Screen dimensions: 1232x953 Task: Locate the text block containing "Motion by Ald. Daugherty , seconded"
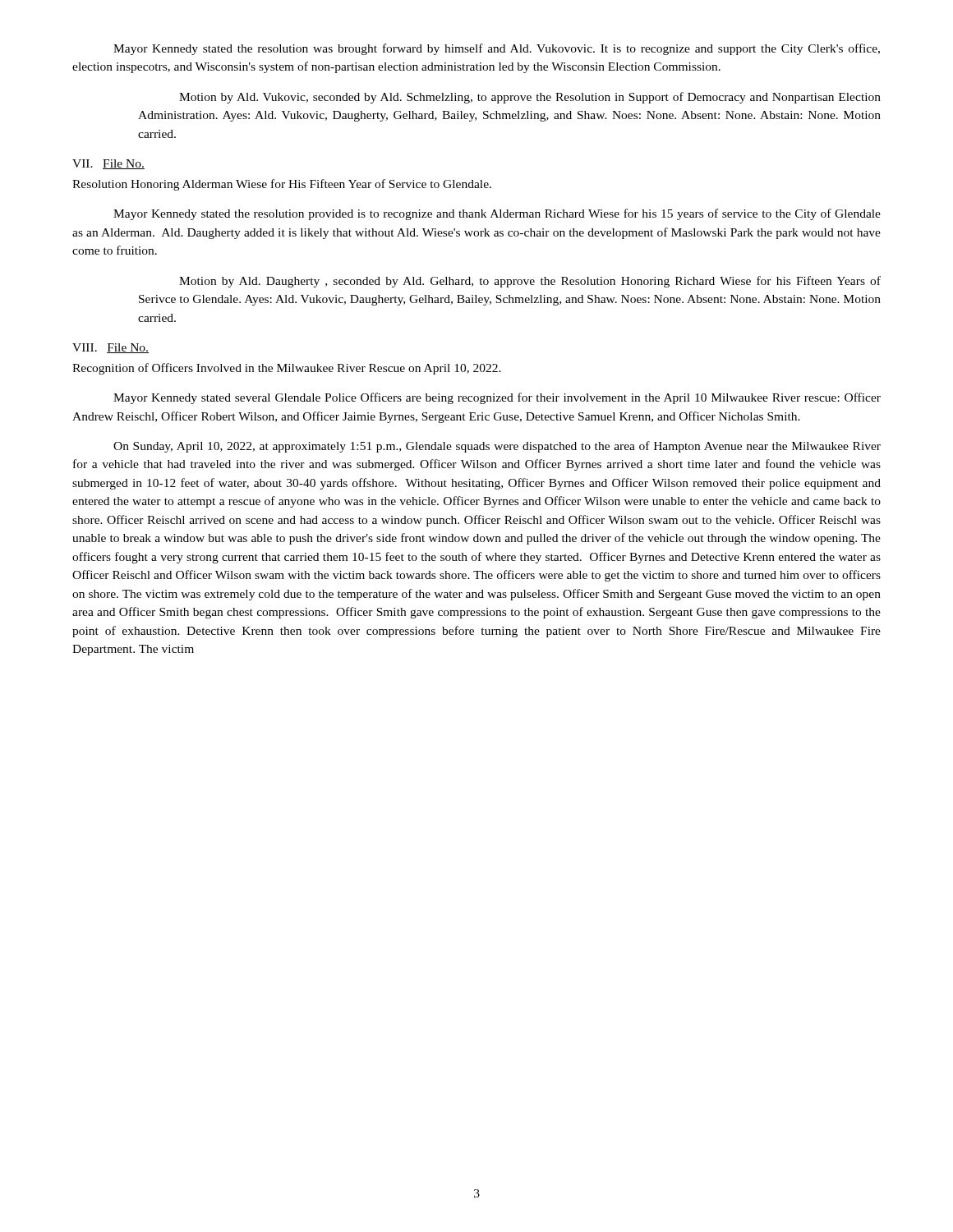click(x=509, y=299)
